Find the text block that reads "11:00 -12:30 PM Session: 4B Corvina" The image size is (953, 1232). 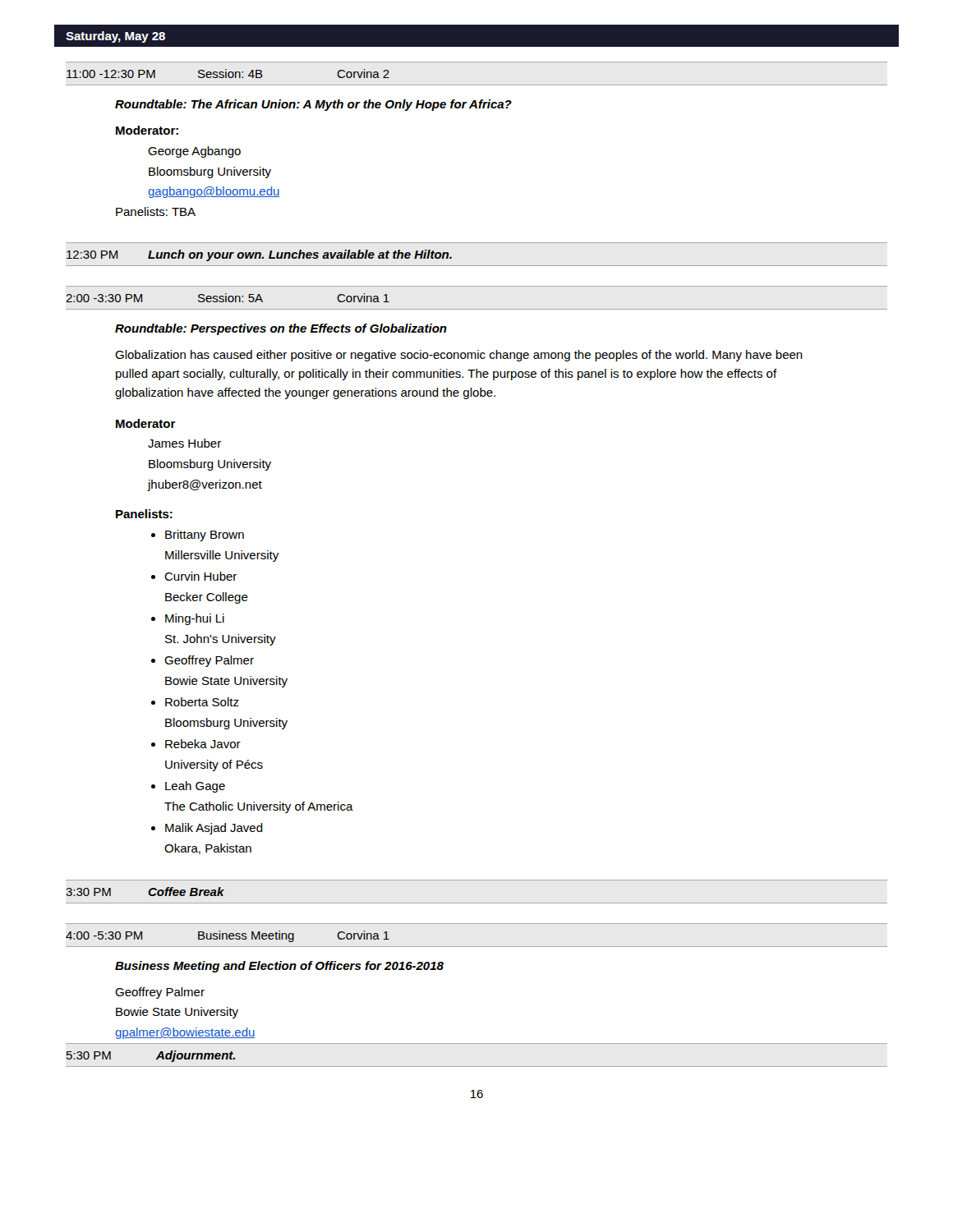(x=228, y=73)
